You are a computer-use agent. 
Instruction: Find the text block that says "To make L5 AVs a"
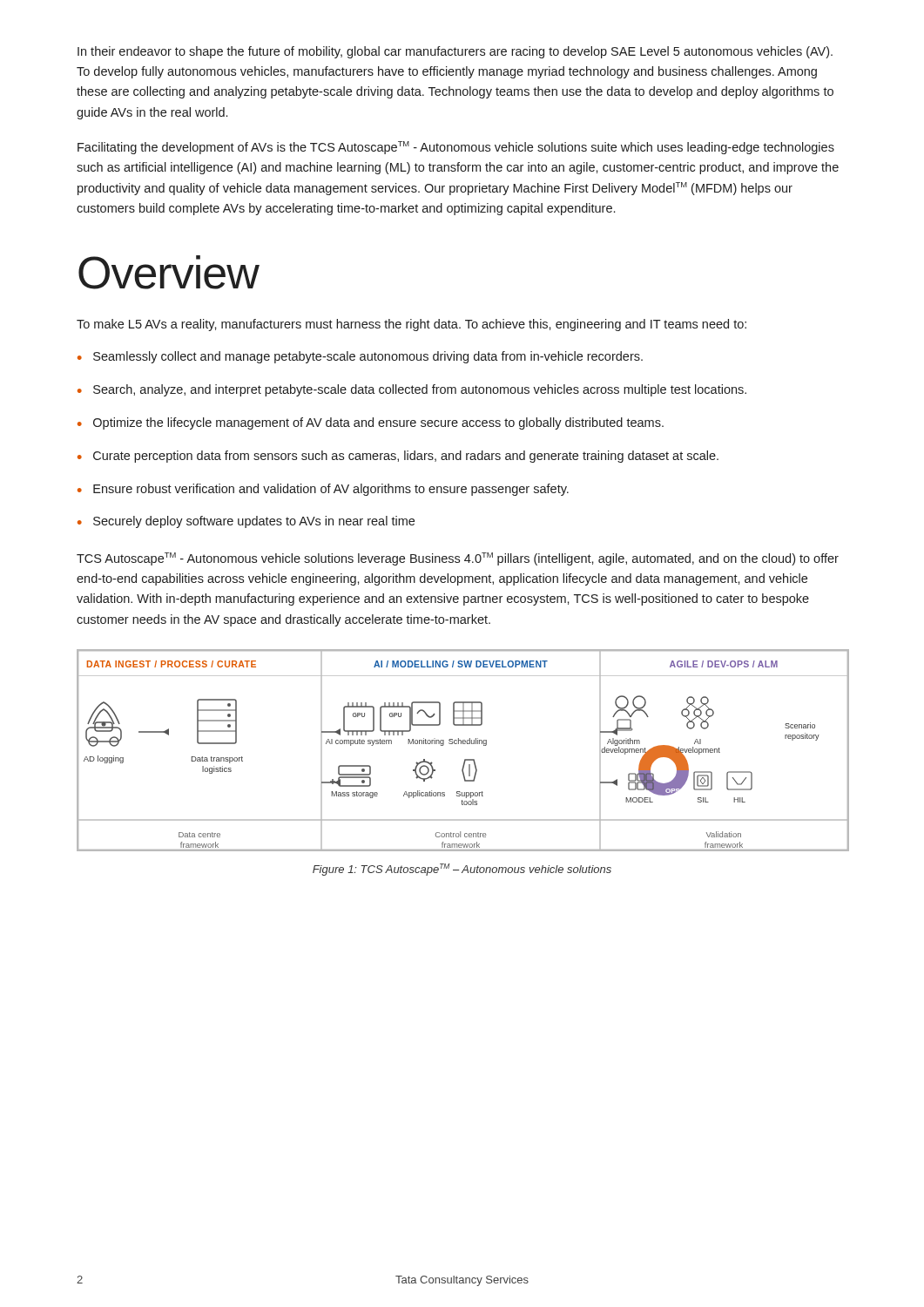point(412,324)
